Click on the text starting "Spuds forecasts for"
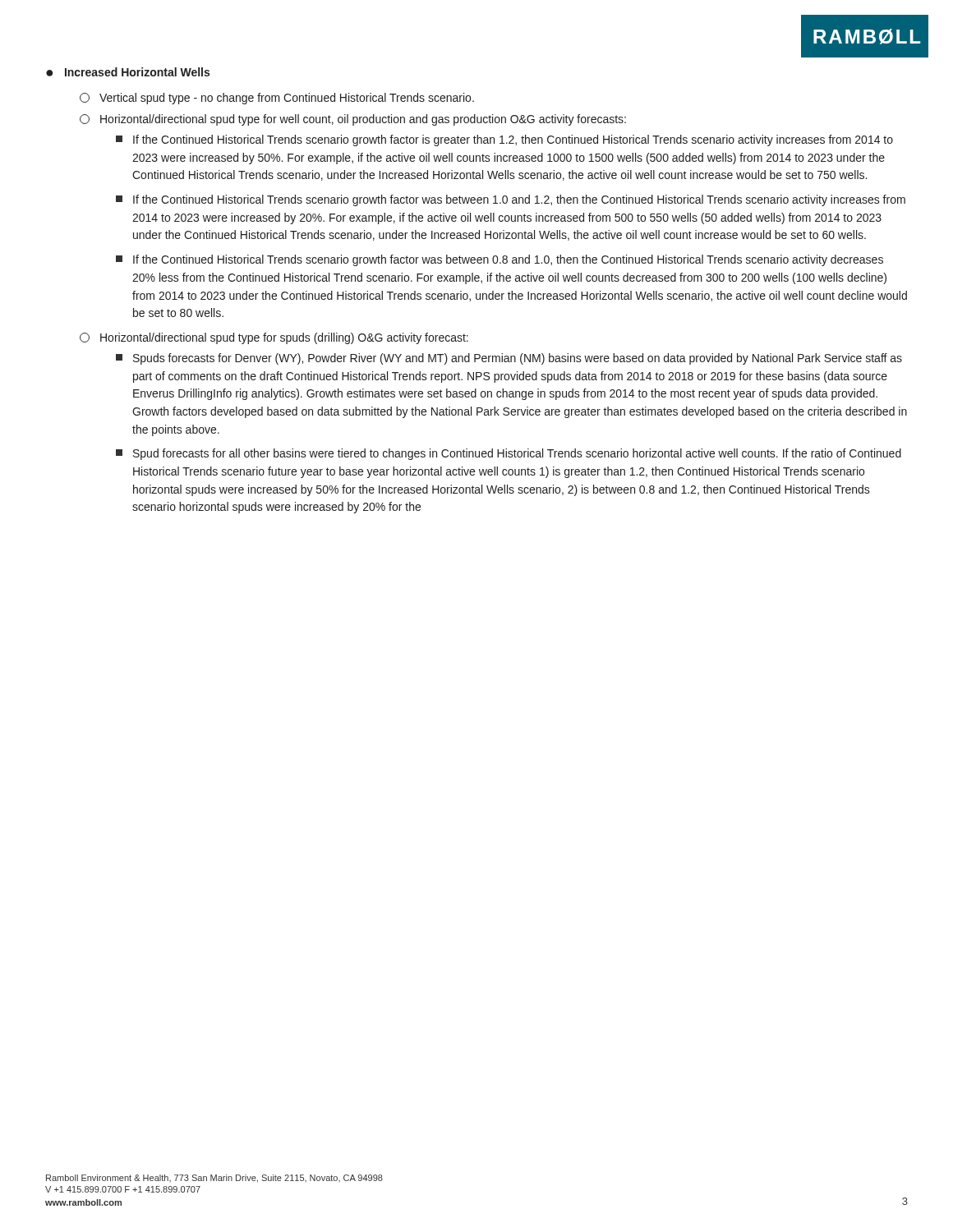The height and width of the screenshot is (1232, 953). click(x=512, y=394)
